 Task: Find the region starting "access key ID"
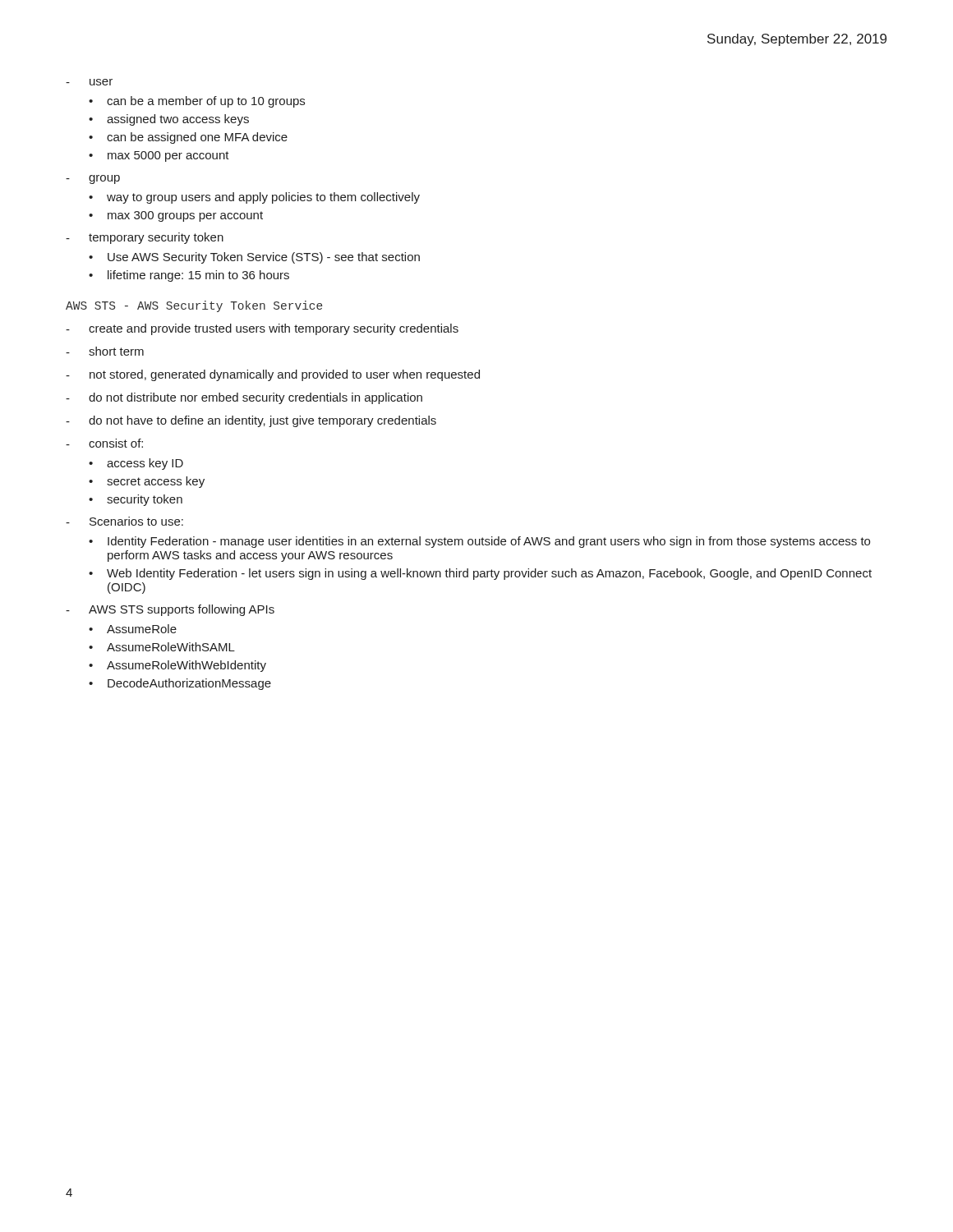(x=145, y=463)
